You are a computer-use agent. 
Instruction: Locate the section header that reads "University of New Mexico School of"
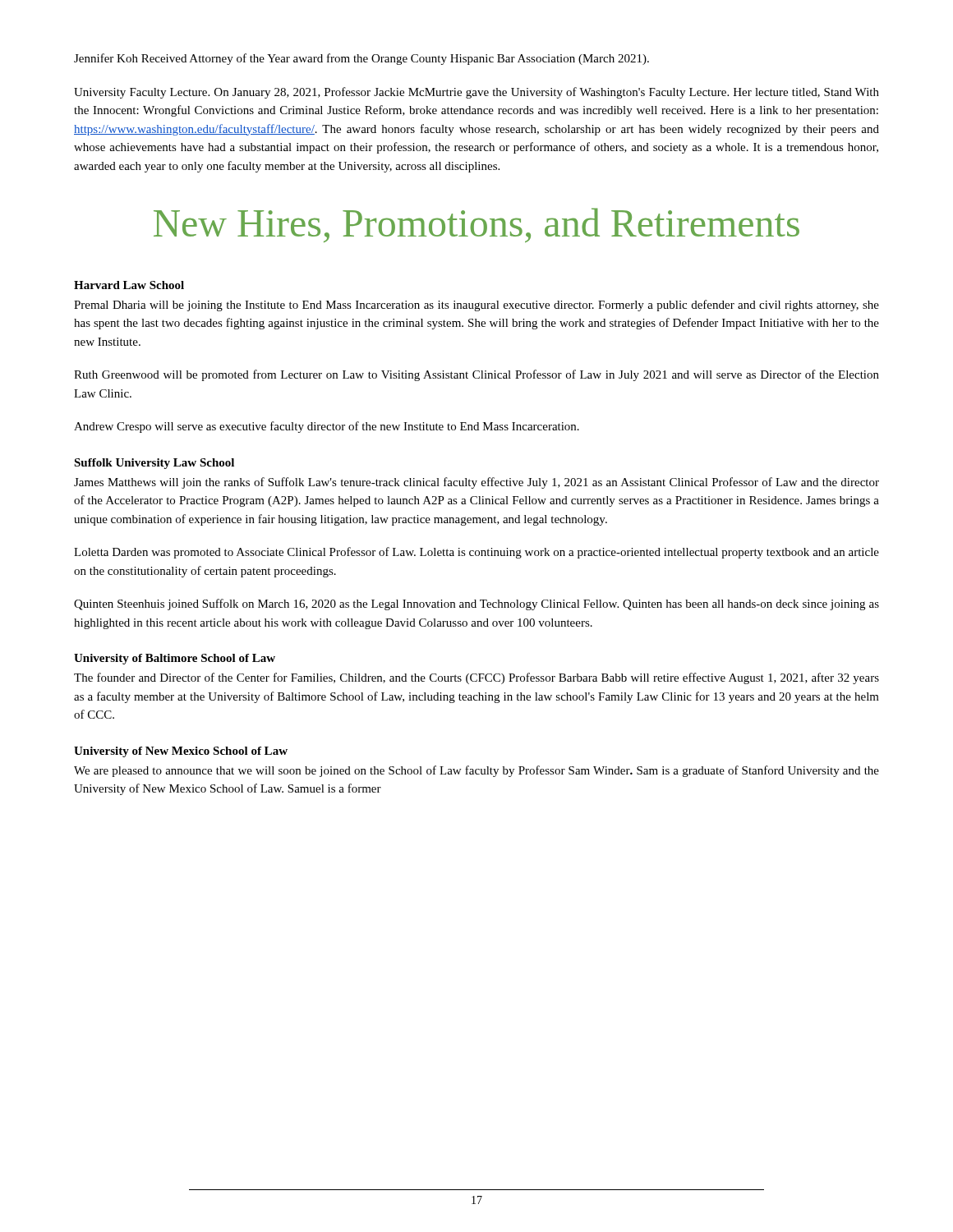(x=181, y=750)
